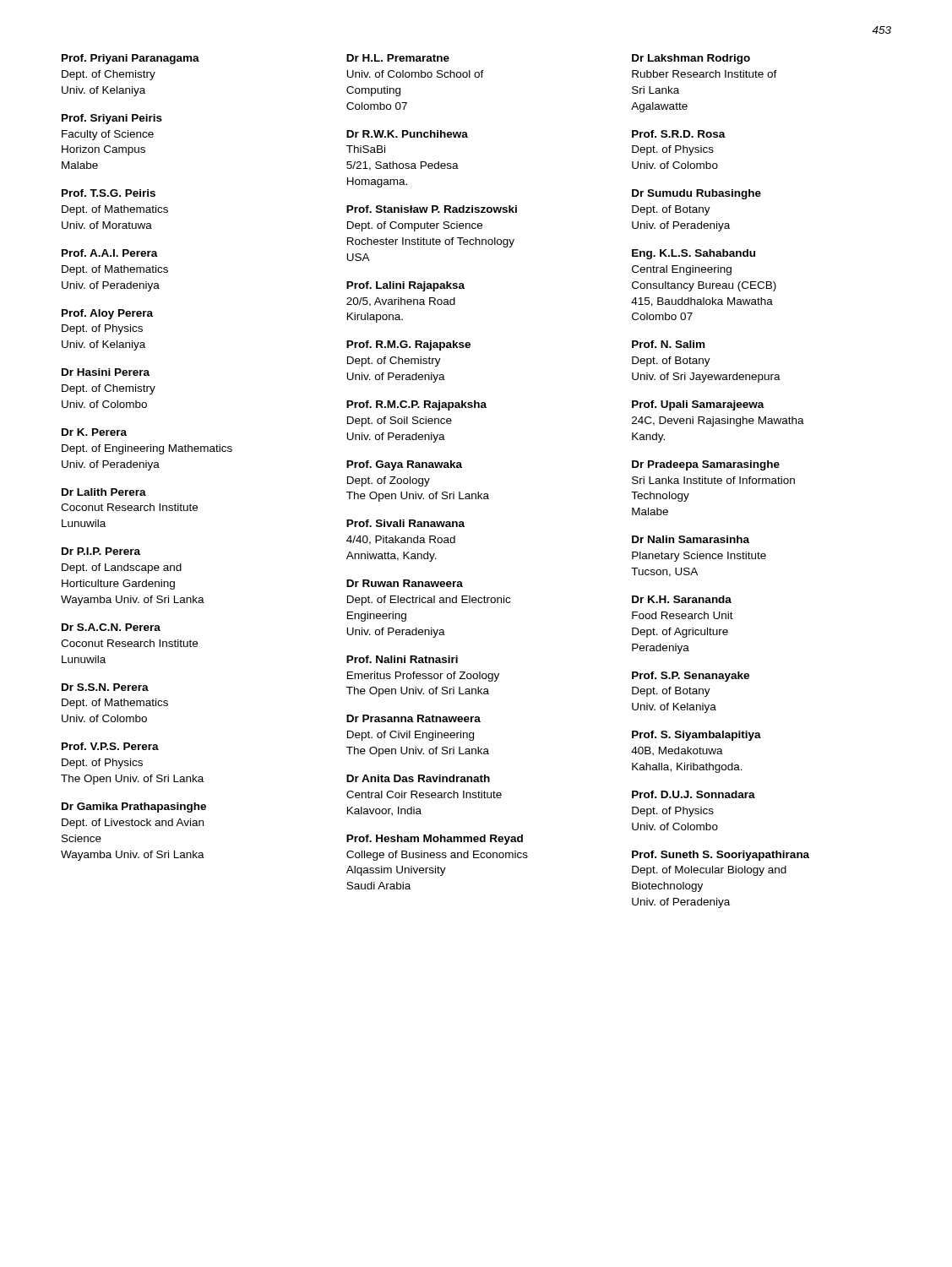The width and height of the screenshot is (952, 1267).
Task: Point to the block beginning "Prof. Priyani Paranagama Dept. of ChemistryUniv. of"
Action: pyautogui.click(x=131, y=59)
